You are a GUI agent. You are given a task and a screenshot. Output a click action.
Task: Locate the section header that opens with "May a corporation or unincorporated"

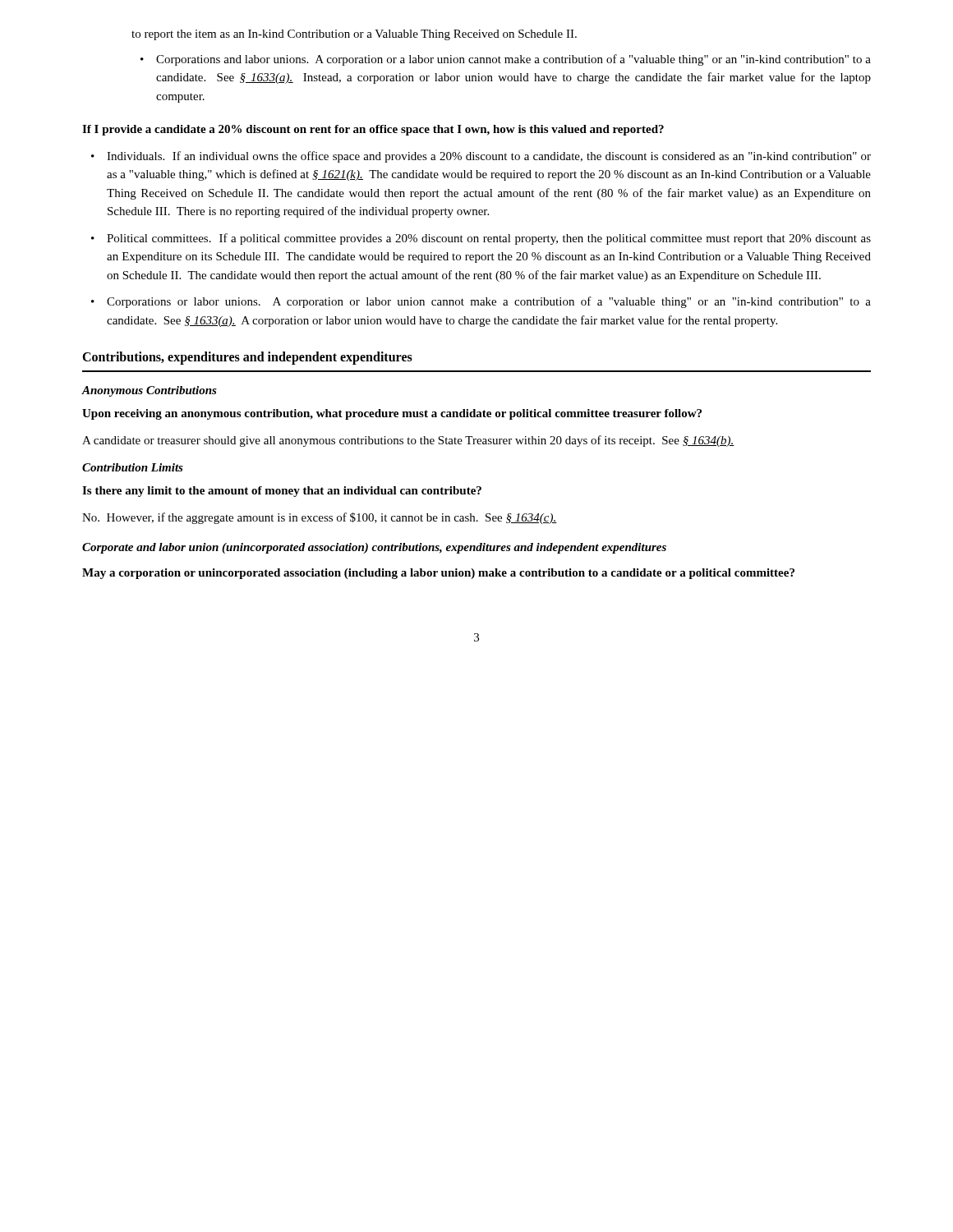[439, 572]
